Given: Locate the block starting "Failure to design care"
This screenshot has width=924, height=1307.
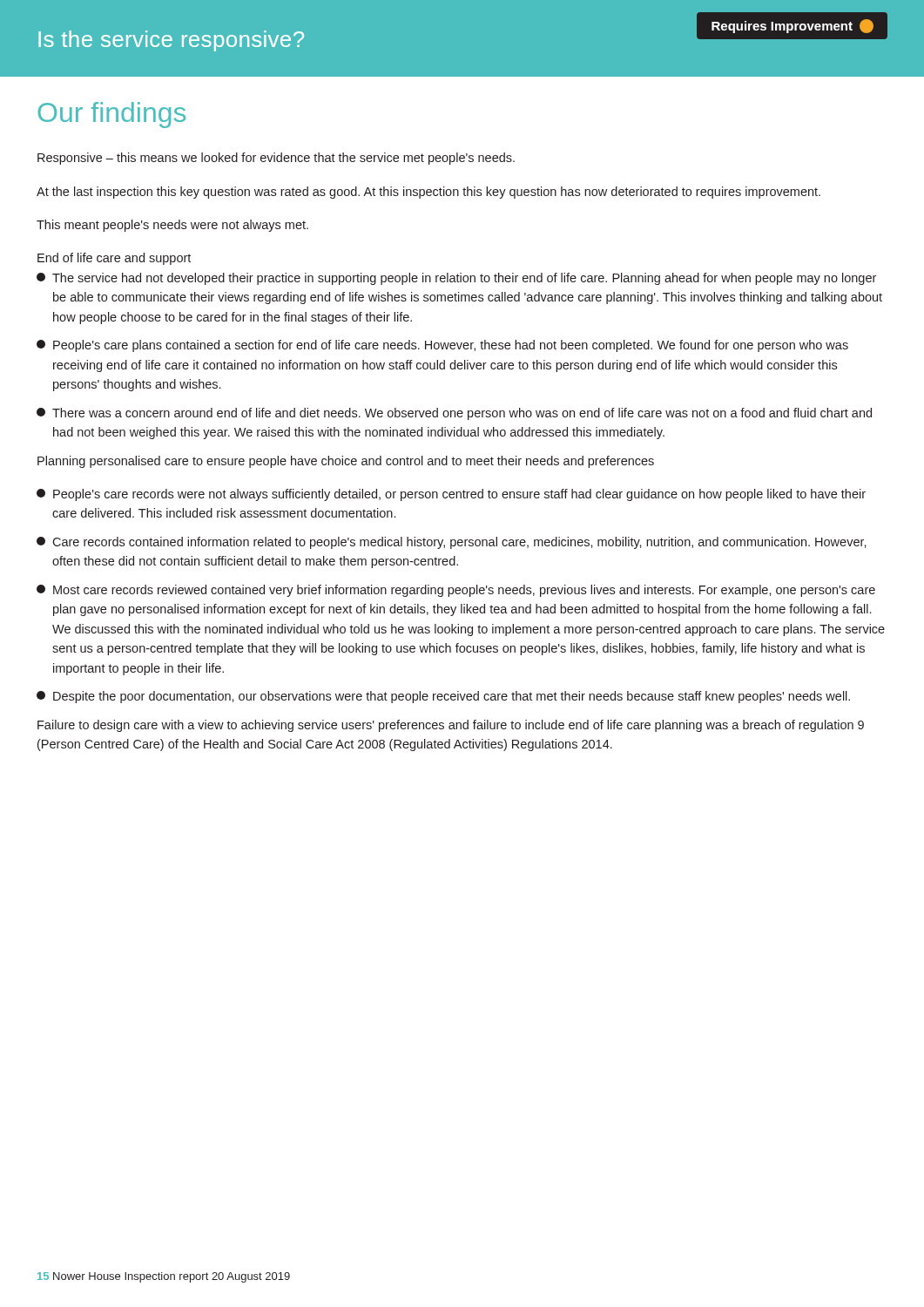Looking at the screenshot, I should [462, 735].
